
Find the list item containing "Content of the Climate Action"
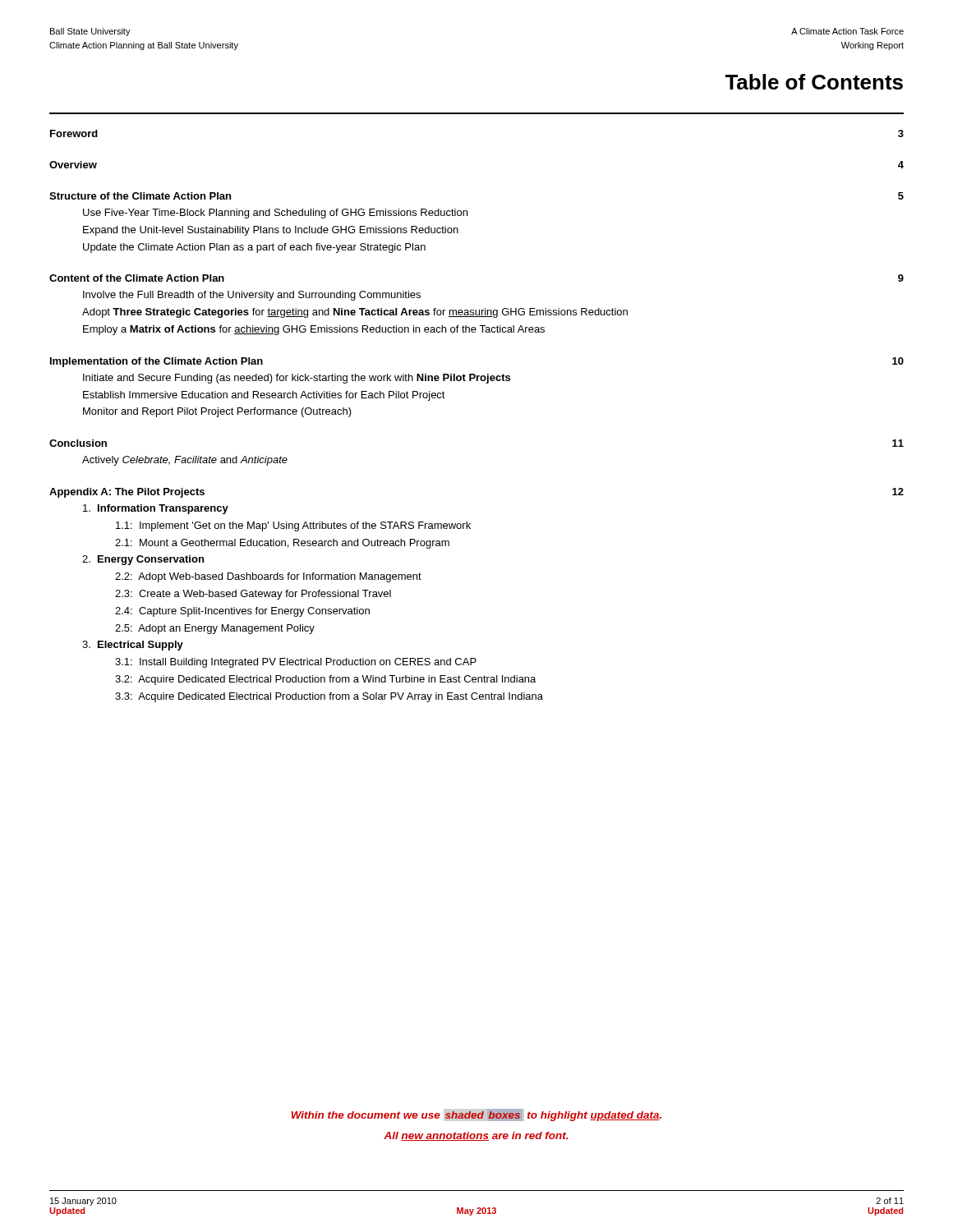pos(476,305)
